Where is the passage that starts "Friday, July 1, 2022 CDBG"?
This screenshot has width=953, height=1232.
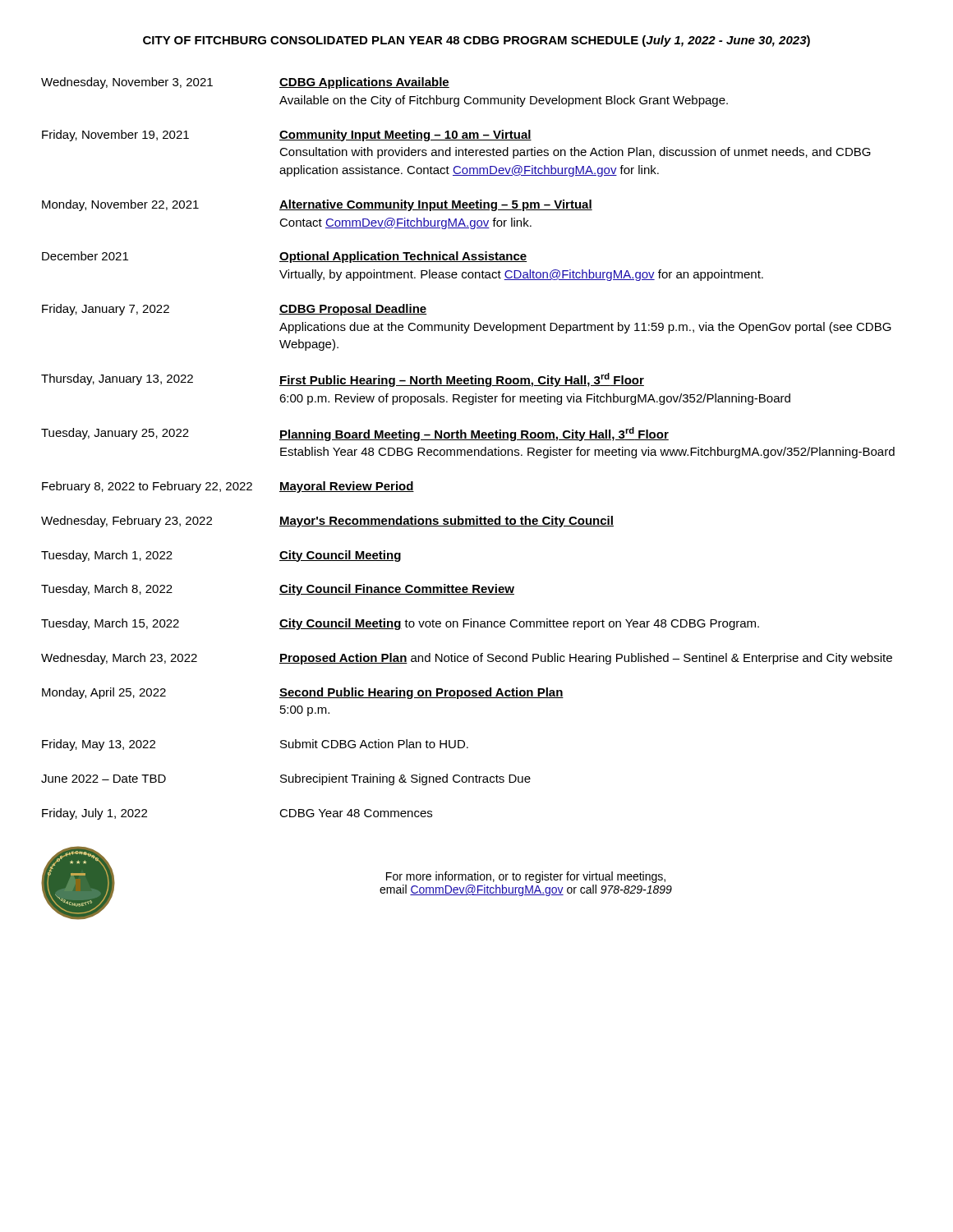point(95,814)
